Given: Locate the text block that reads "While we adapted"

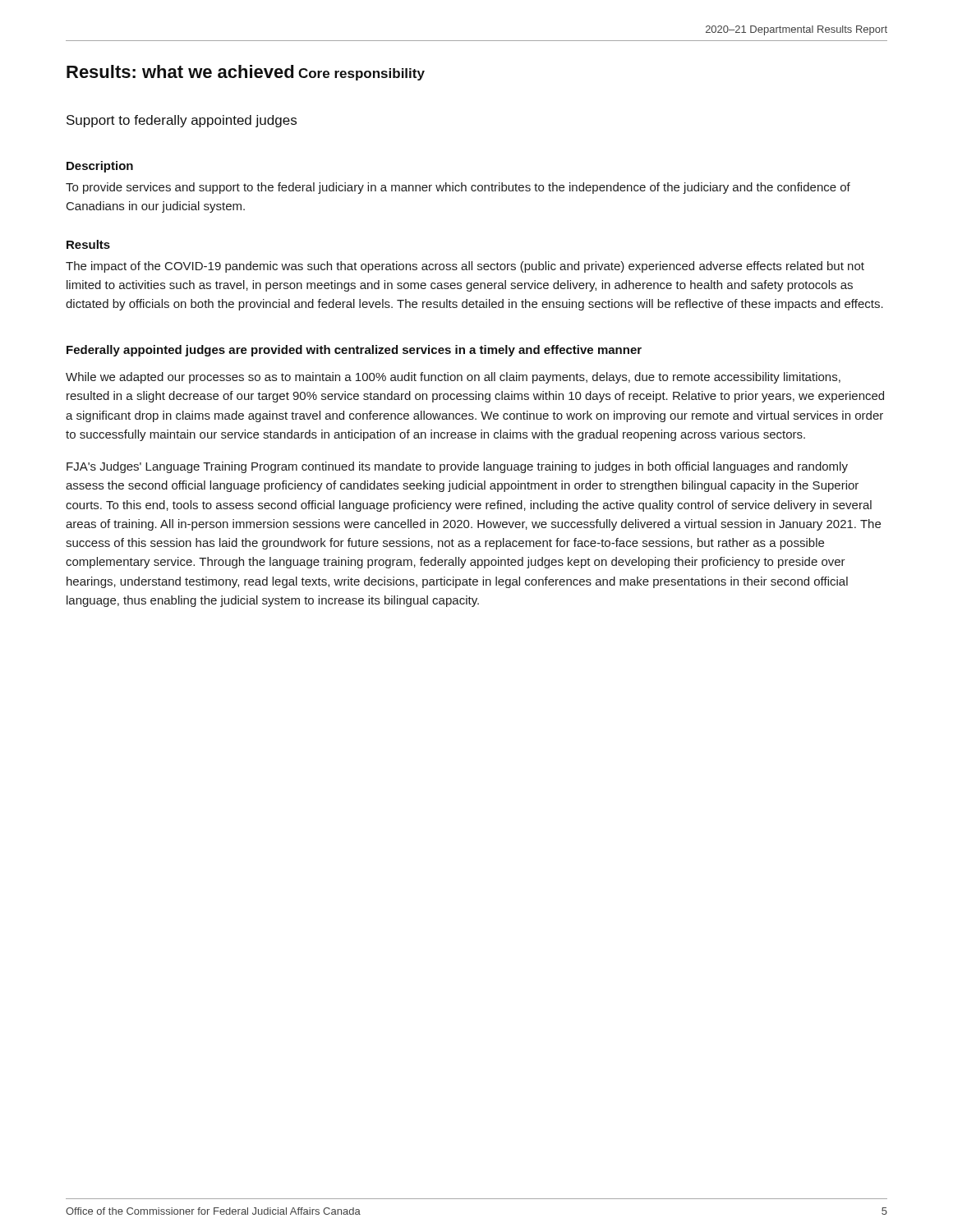Looking at the screenshot, I should (476, 405).
